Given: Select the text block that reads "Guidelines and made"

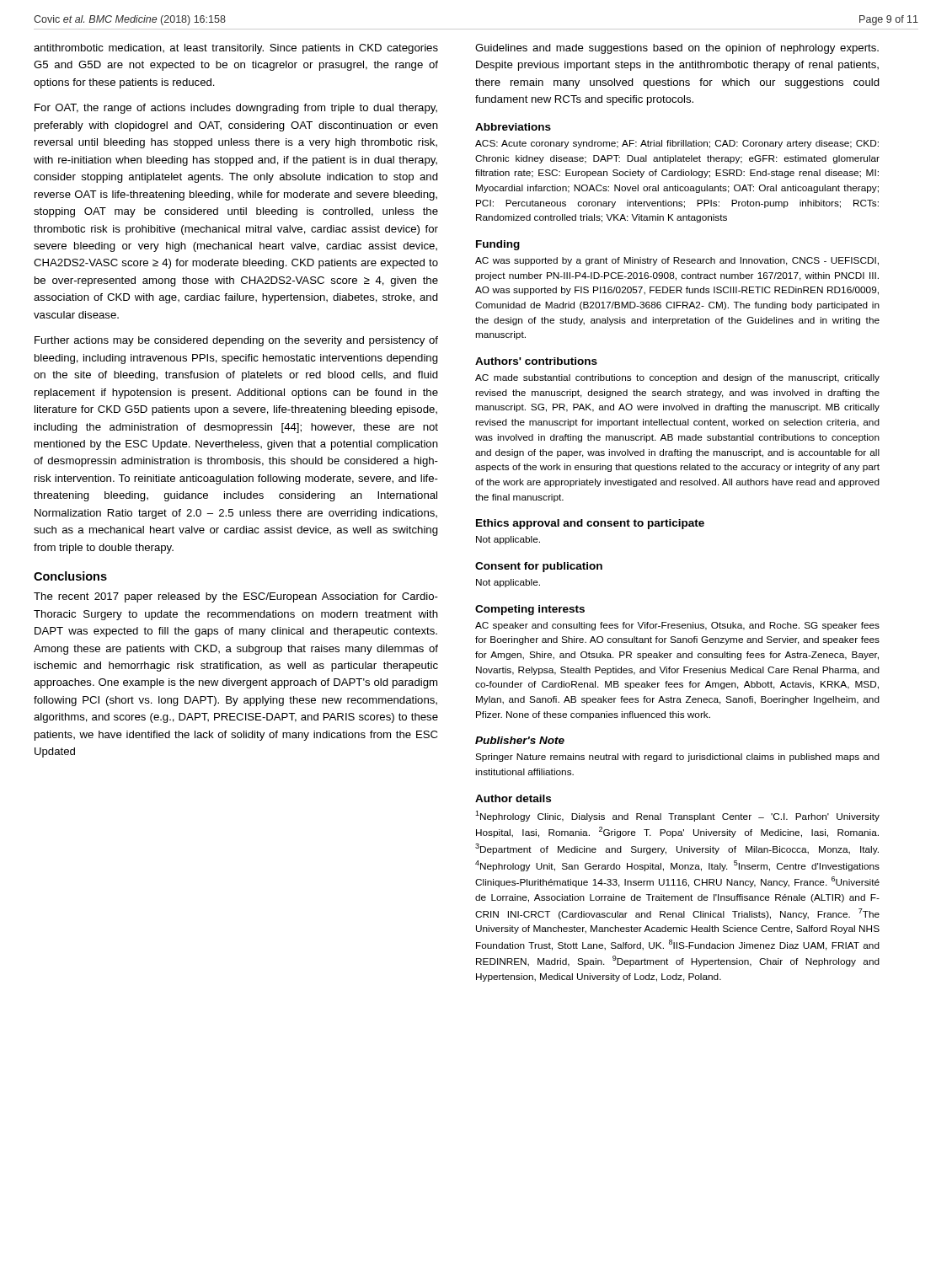Looking at the screenshot, I should click(x=677, y=74).
